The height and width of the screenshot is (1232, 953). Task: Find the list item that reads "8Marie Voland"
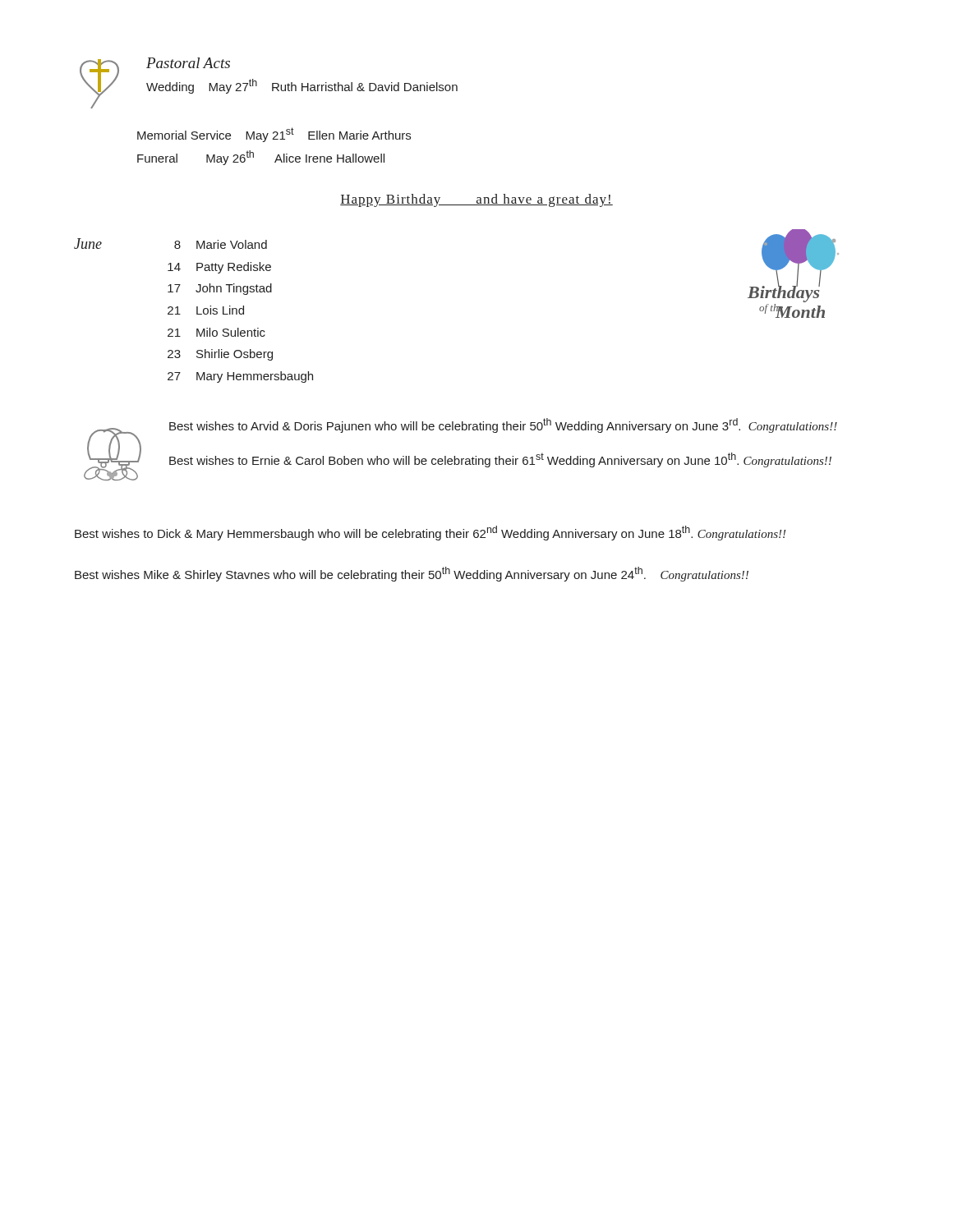tap(204, 245)
